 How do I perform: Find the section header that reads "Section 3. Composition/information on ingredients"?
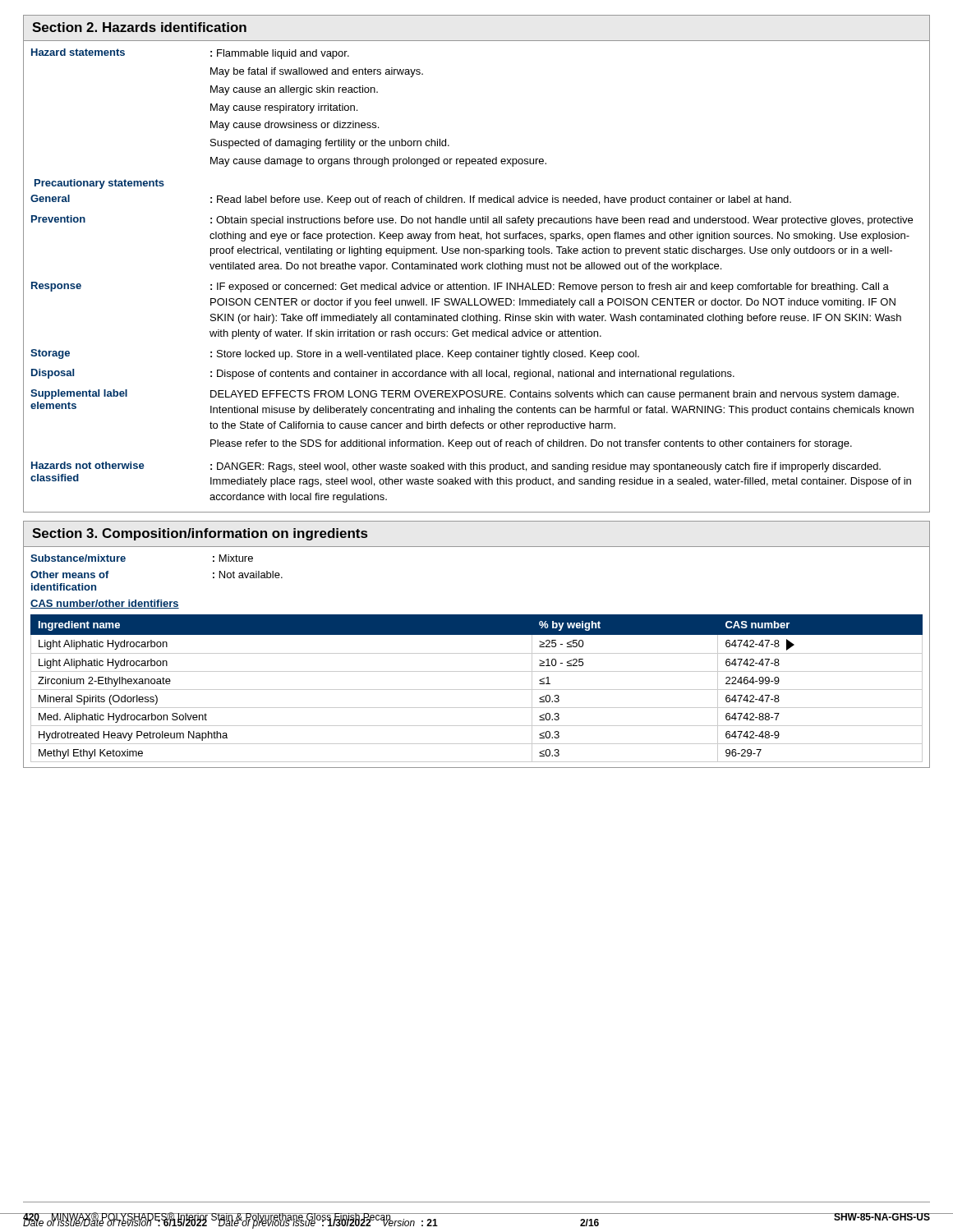(200, 534)
